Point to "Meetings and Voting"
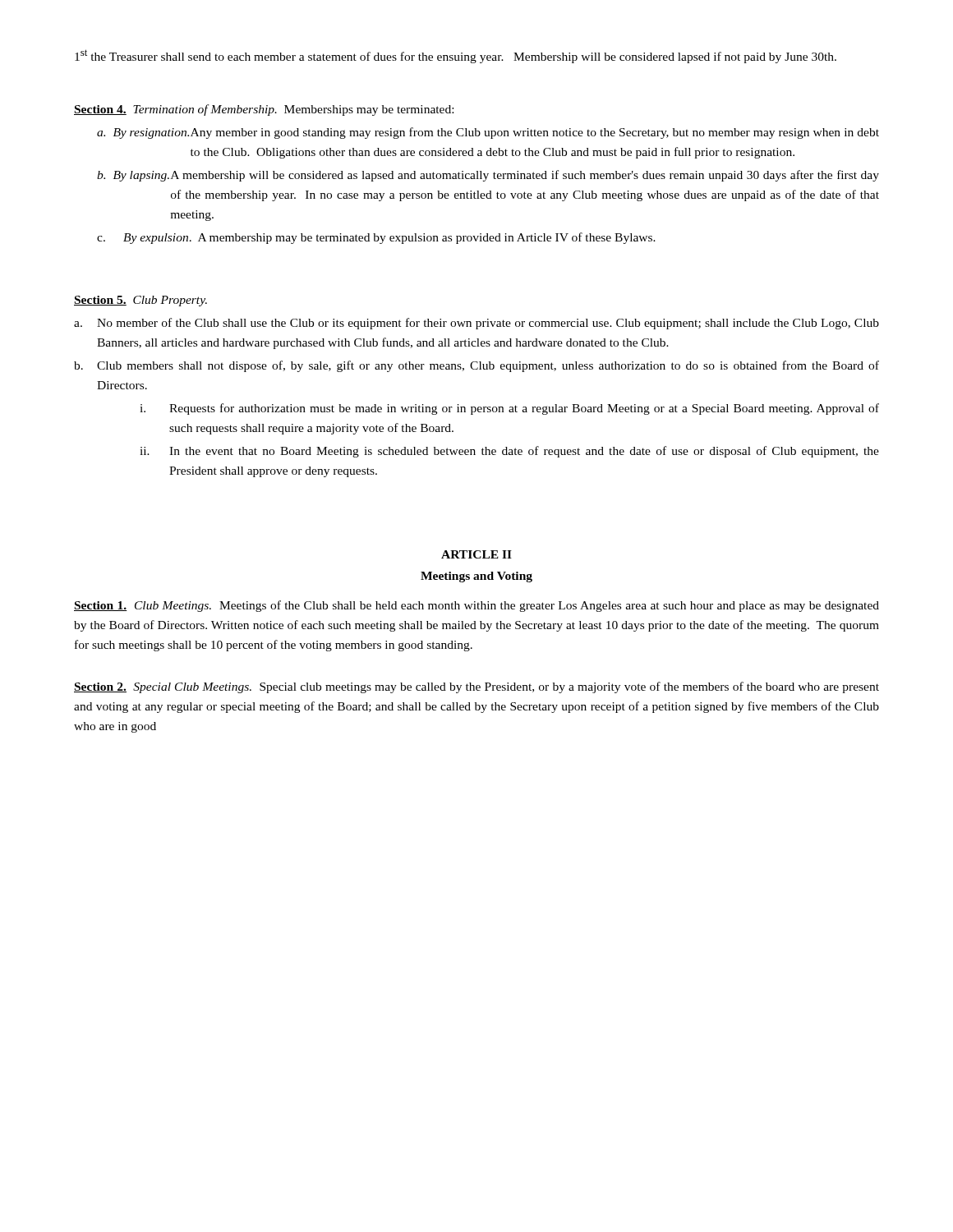 click(x=476, y=576)
